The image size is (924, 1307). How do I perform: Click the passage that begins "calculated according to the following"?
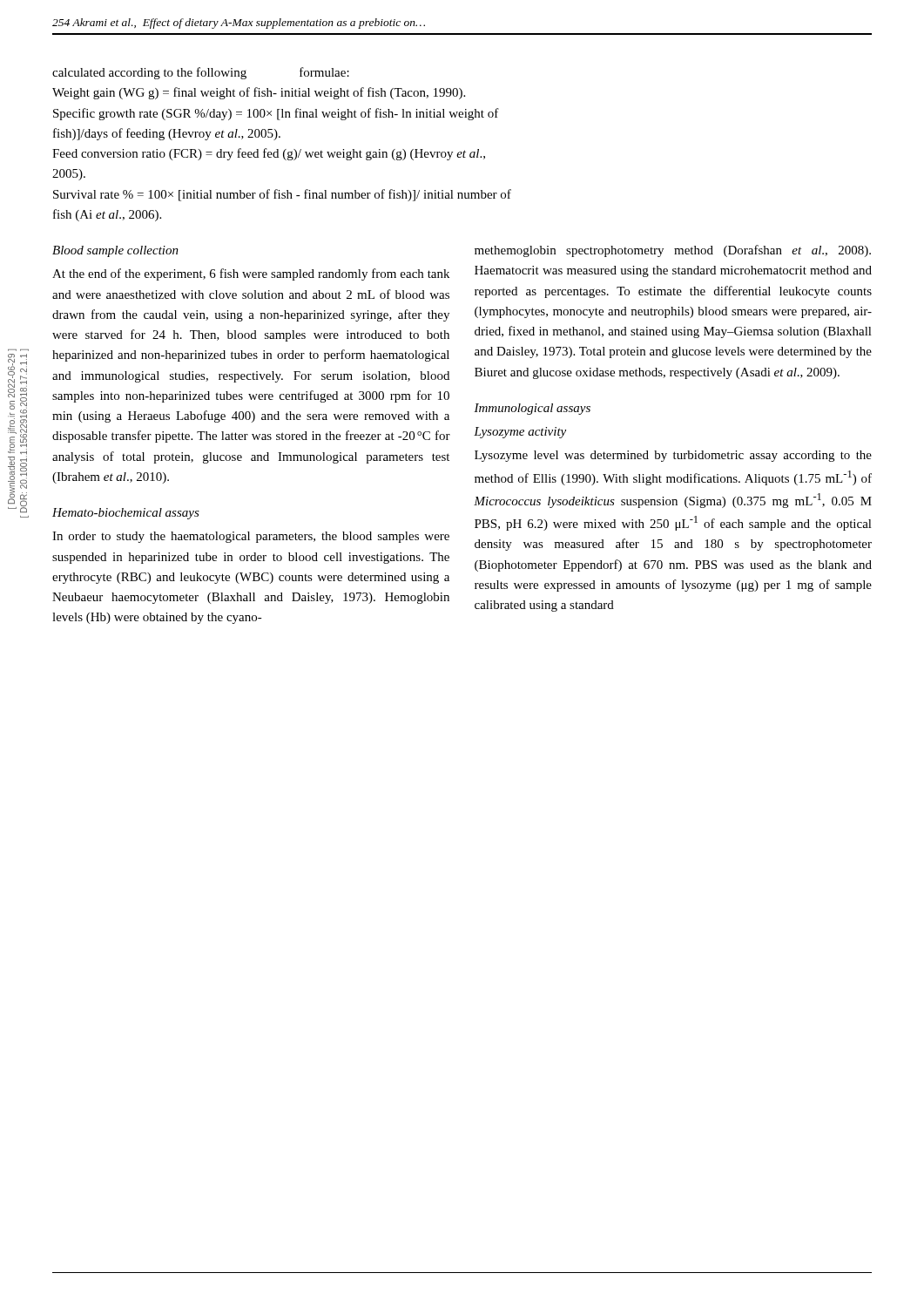click(x=282, y=143)
